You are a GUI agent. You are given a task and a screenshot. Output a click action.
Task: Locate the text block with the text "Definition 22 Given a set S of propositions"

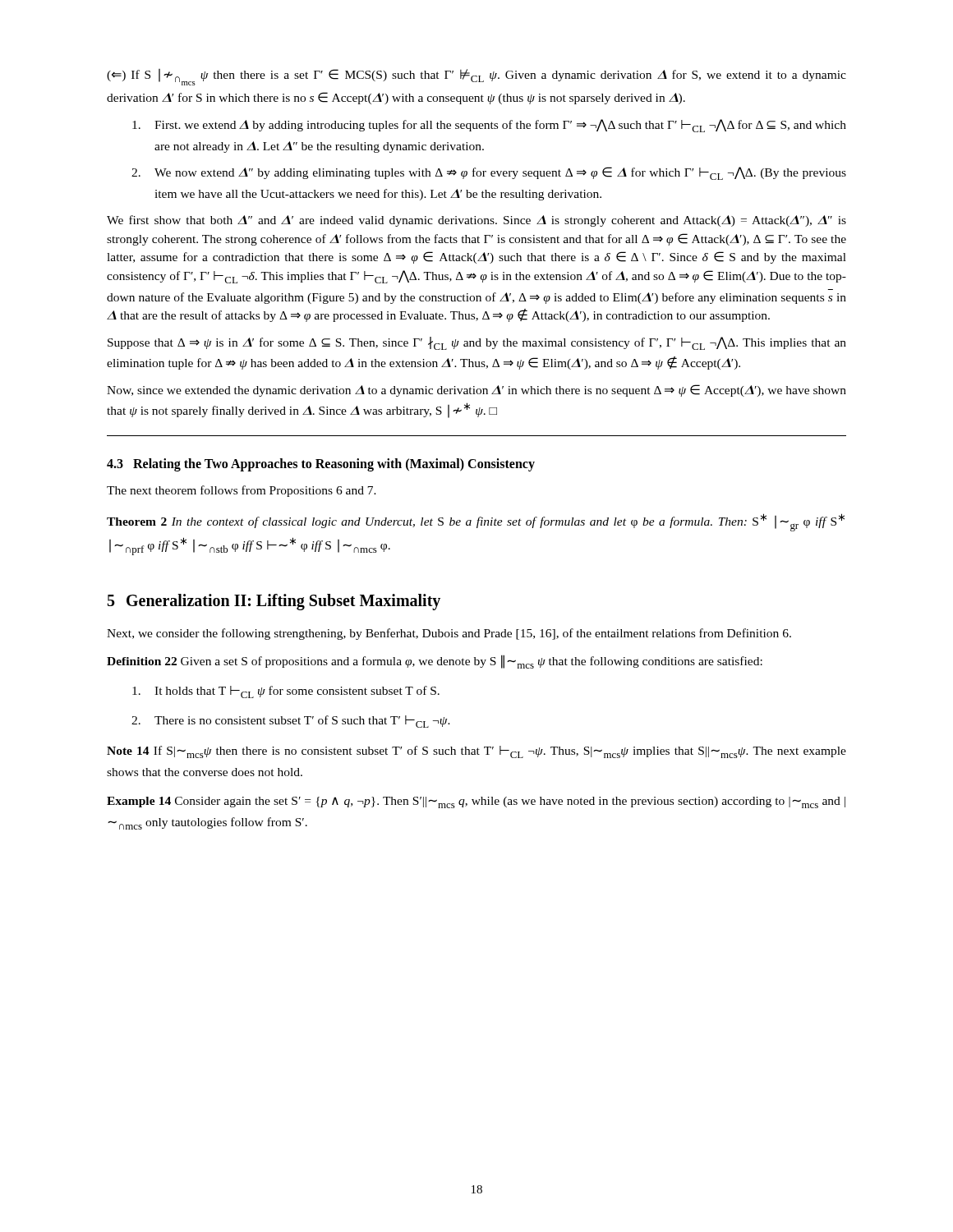click(x=435, y=662)
